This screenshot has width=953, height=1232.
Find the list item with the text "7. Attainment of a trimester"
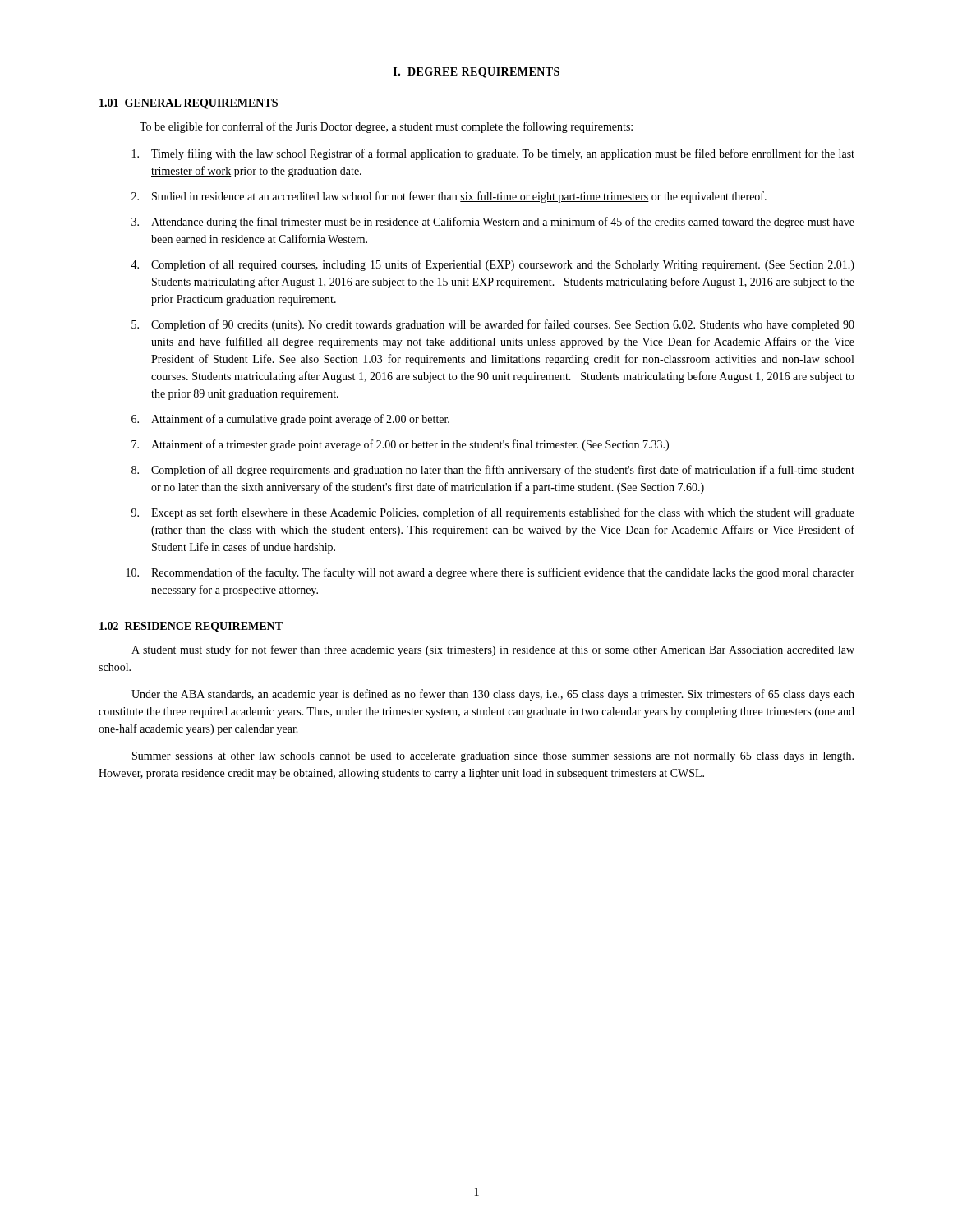[476, 445]
